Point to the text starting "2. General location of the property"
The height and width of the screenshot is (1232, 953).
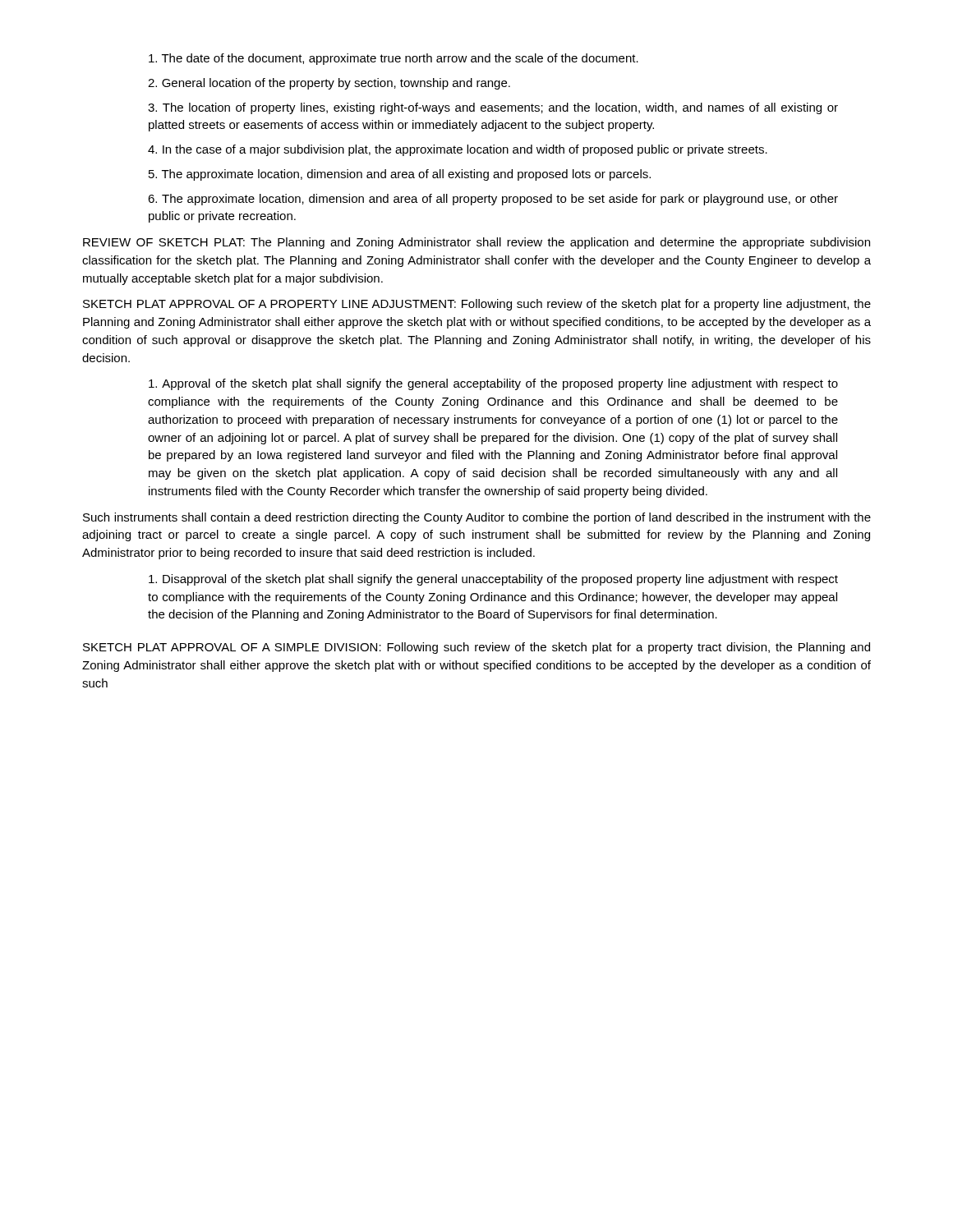coord(329,82)
